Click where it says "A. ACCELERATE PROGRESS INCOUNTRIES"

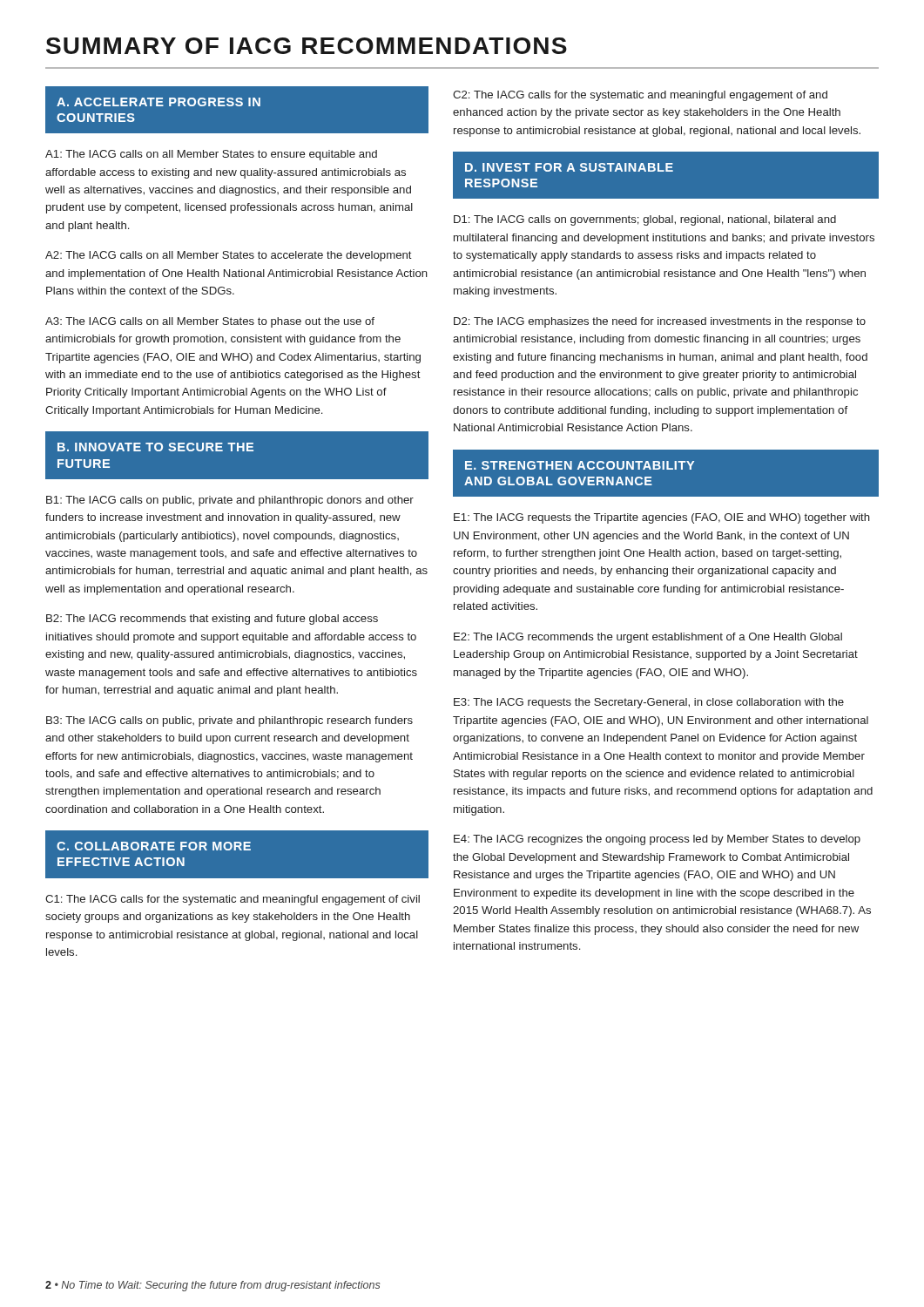[237, 110]
